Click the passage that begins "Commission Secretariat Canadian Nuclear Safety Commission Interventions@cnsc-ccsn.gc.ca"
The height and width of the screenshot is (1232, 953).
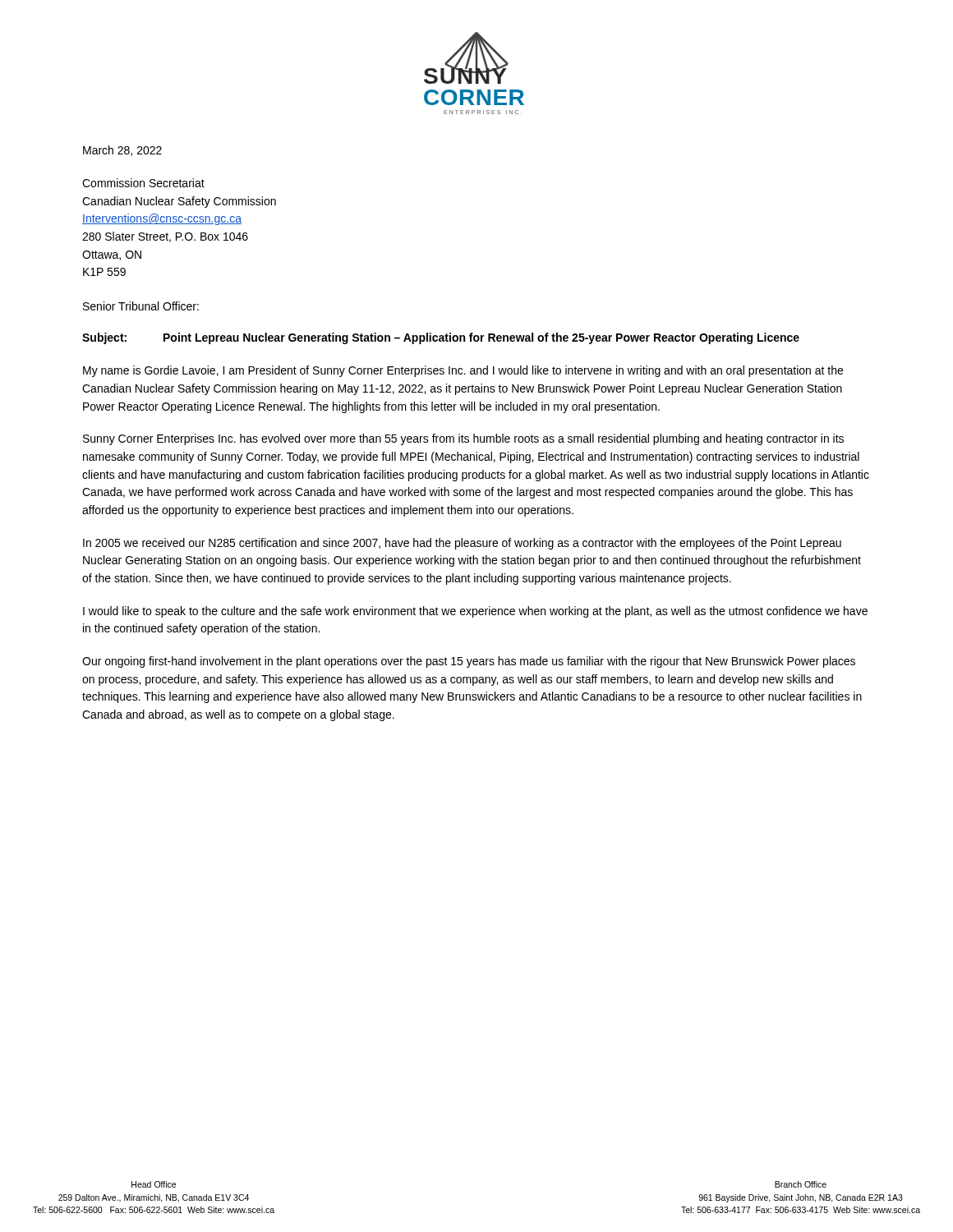tap(179, 228)
